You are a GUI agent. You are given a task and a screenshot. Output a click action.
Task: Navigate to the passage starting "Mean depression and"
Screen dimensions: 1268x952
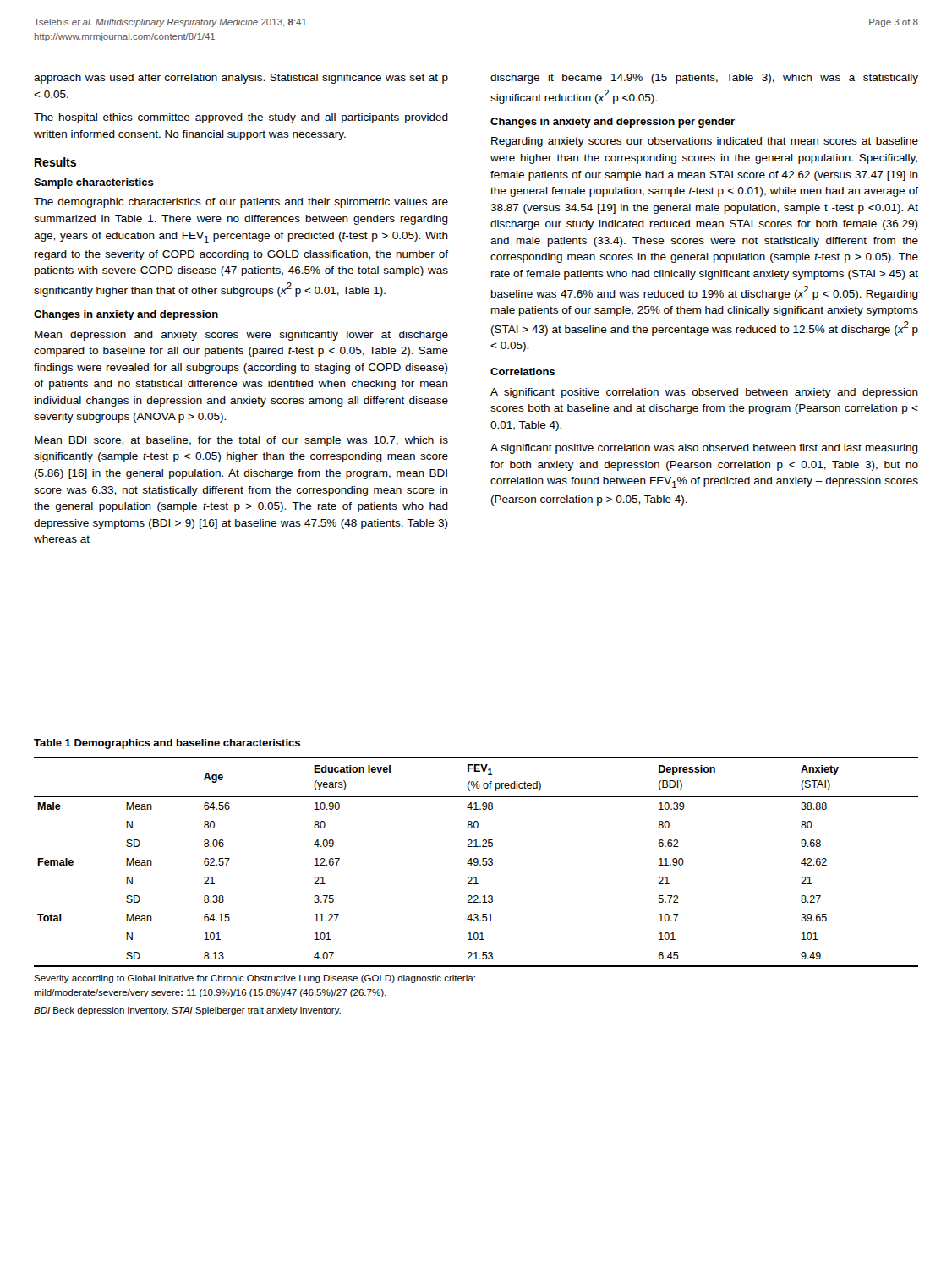coord(241,375)
